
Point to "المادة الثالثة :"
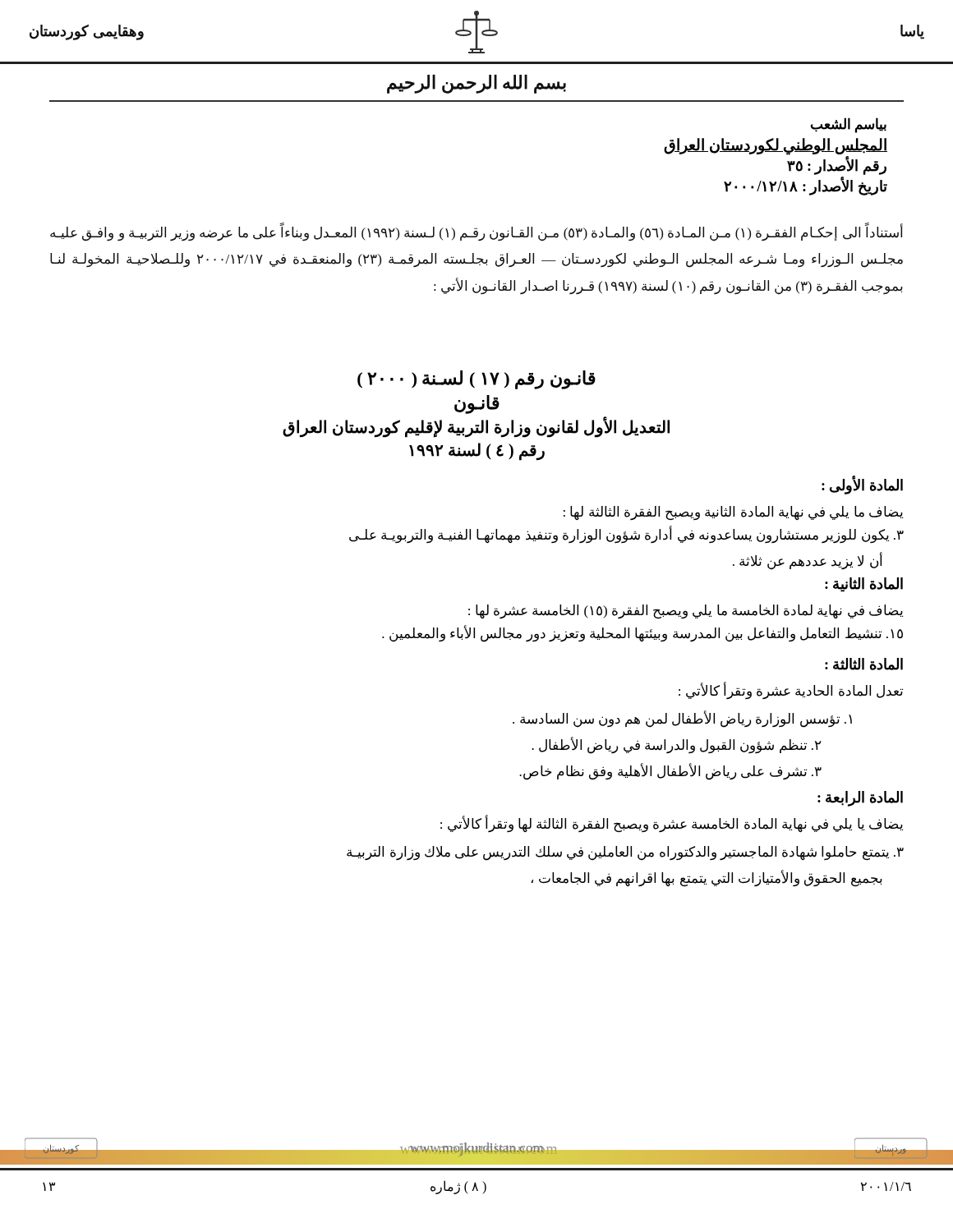pyautogui.click(x=864, y=664)
